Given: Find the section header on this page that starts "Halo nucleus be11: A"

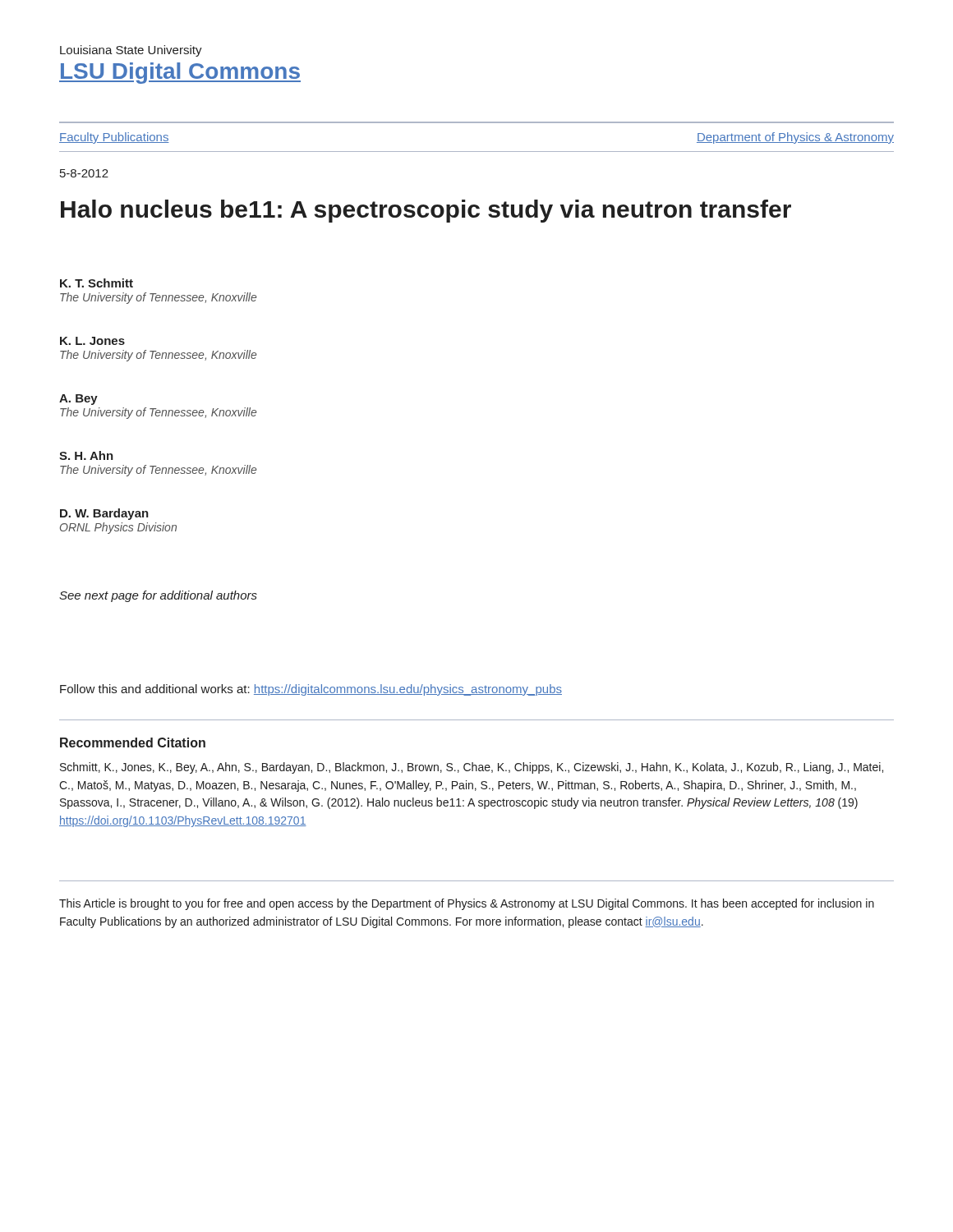Looking at the screenshot, I should [x=425, y=209].
